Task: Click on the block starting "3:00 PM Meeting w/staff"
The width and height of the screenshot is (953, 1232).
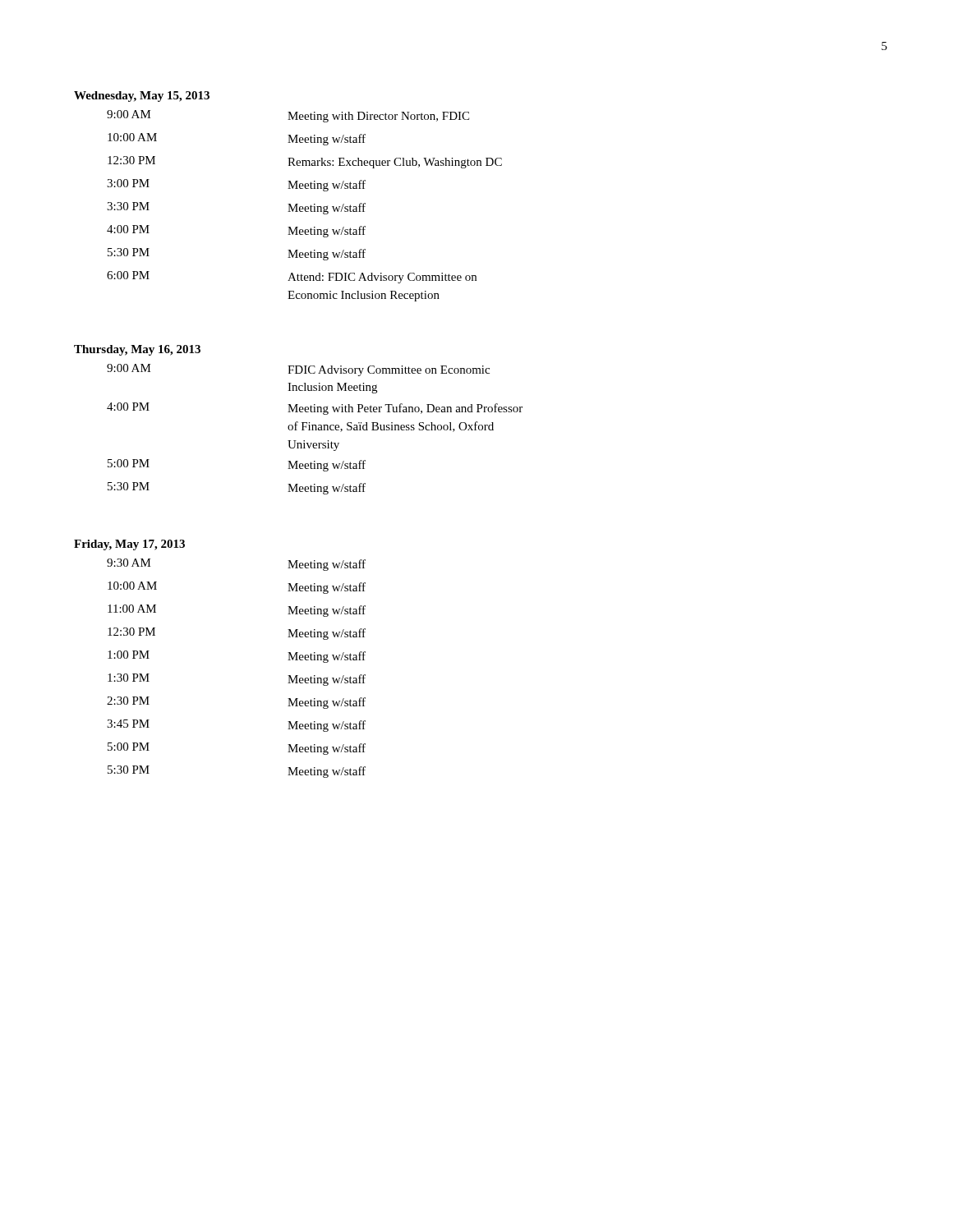Action: click(x=124, y=185)
